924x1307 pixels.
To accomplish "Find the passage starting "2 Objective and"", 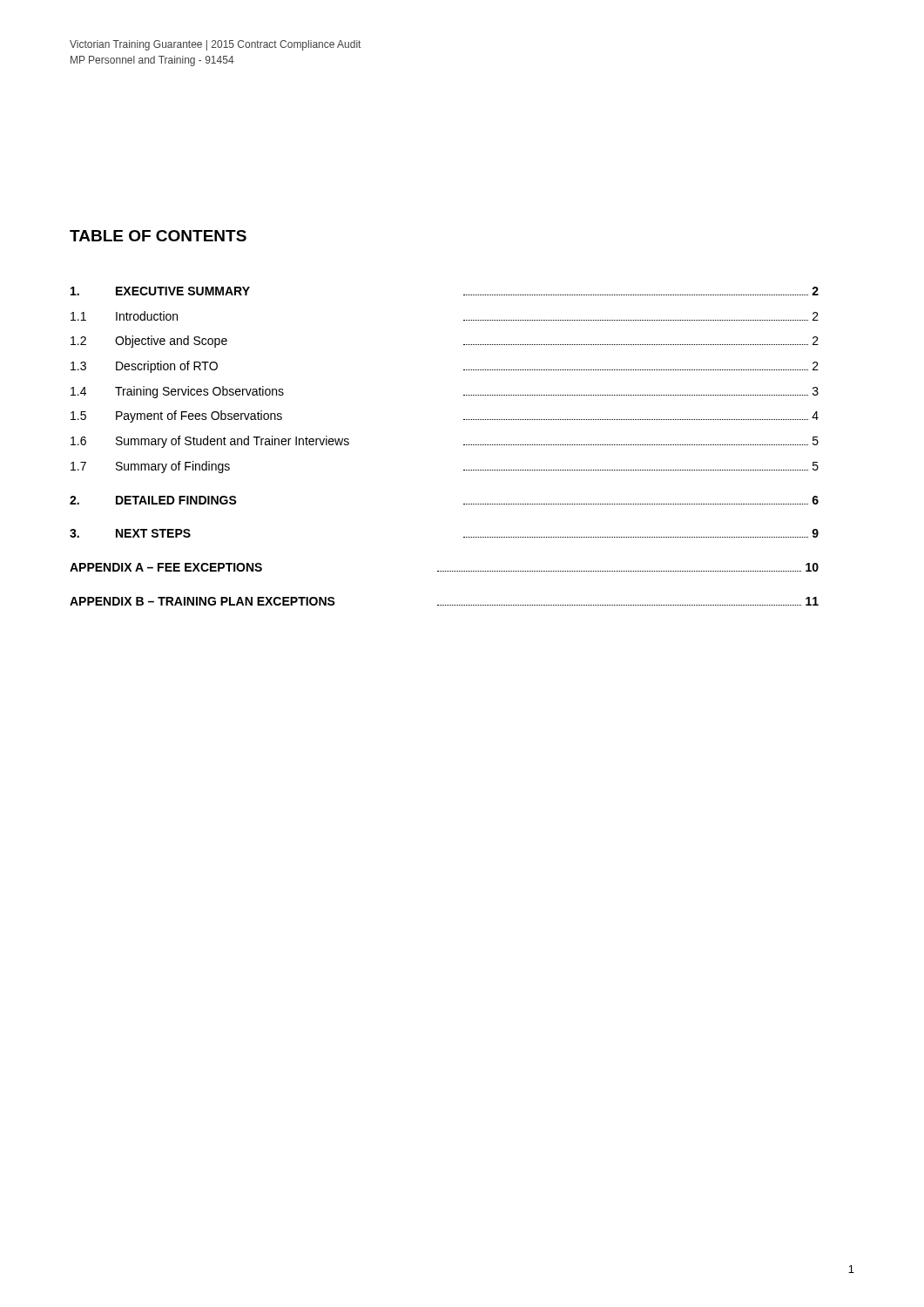I will (x=173, y=341).
